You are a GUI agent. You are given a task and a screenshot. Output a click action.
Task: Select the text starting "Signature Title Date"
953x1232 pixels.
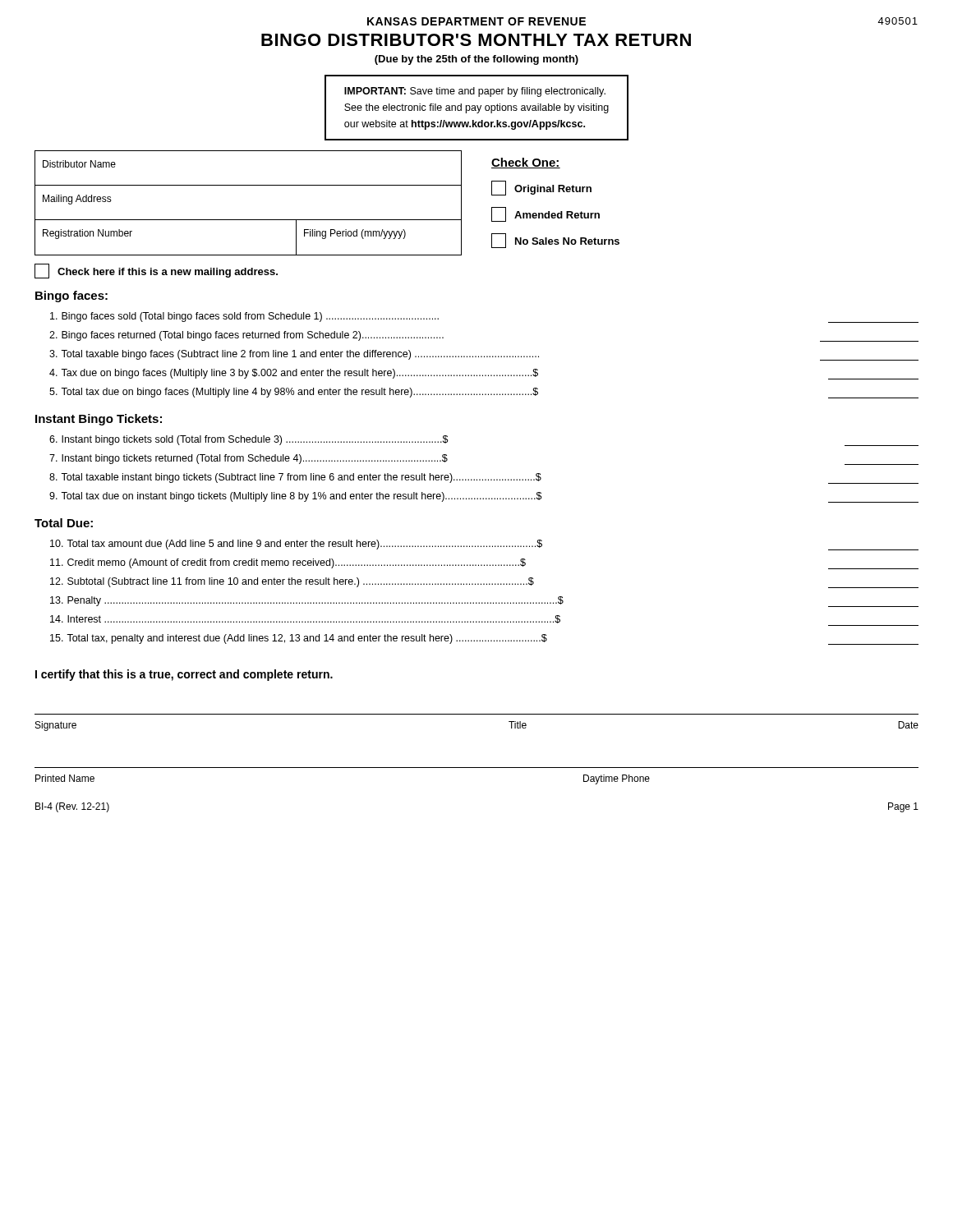tap(476, 722)
